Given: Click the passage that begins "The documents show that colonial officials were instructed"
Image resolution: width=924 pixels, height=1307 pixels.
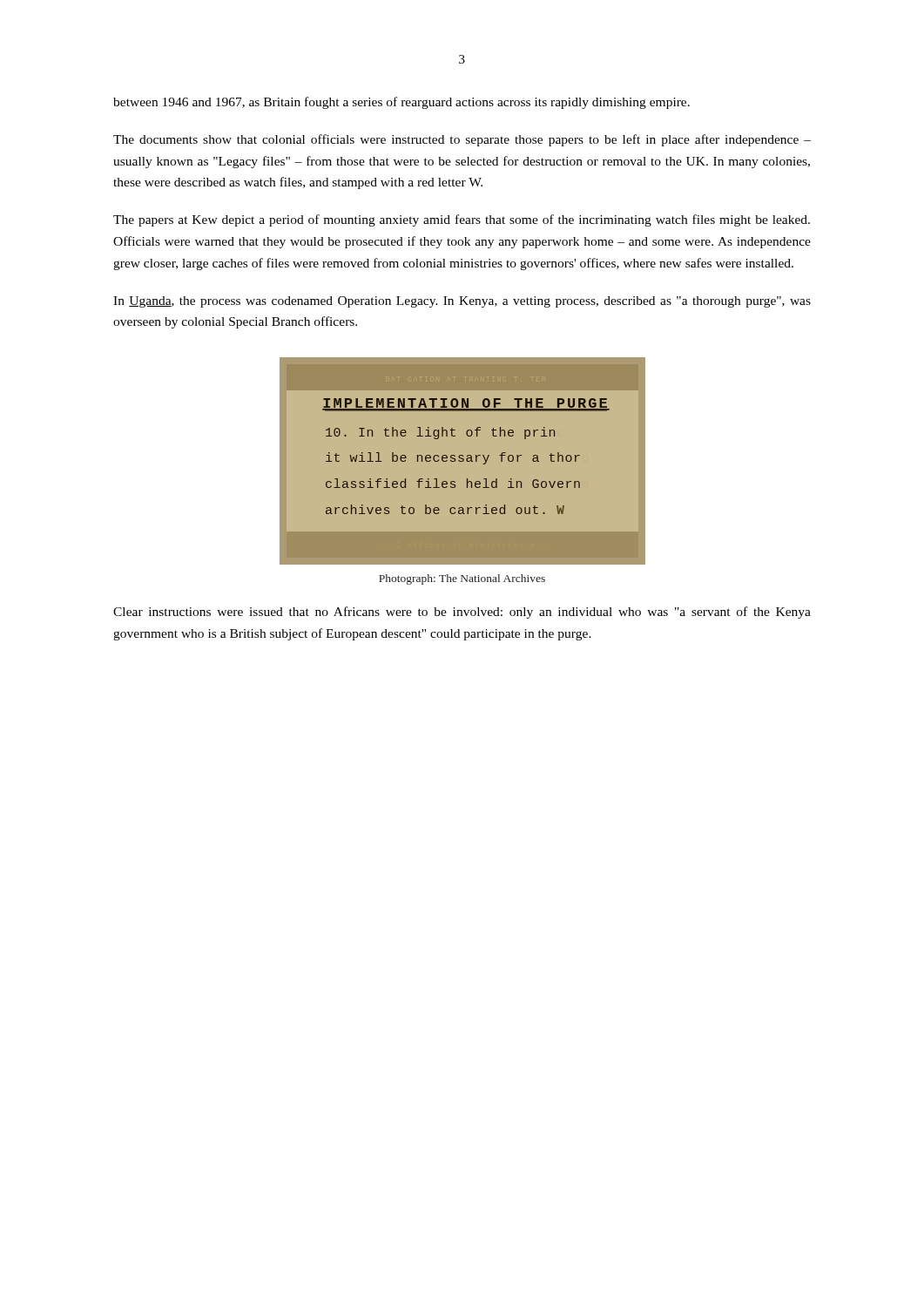Looking at the screenshot, I should click(x=462, y=160).
